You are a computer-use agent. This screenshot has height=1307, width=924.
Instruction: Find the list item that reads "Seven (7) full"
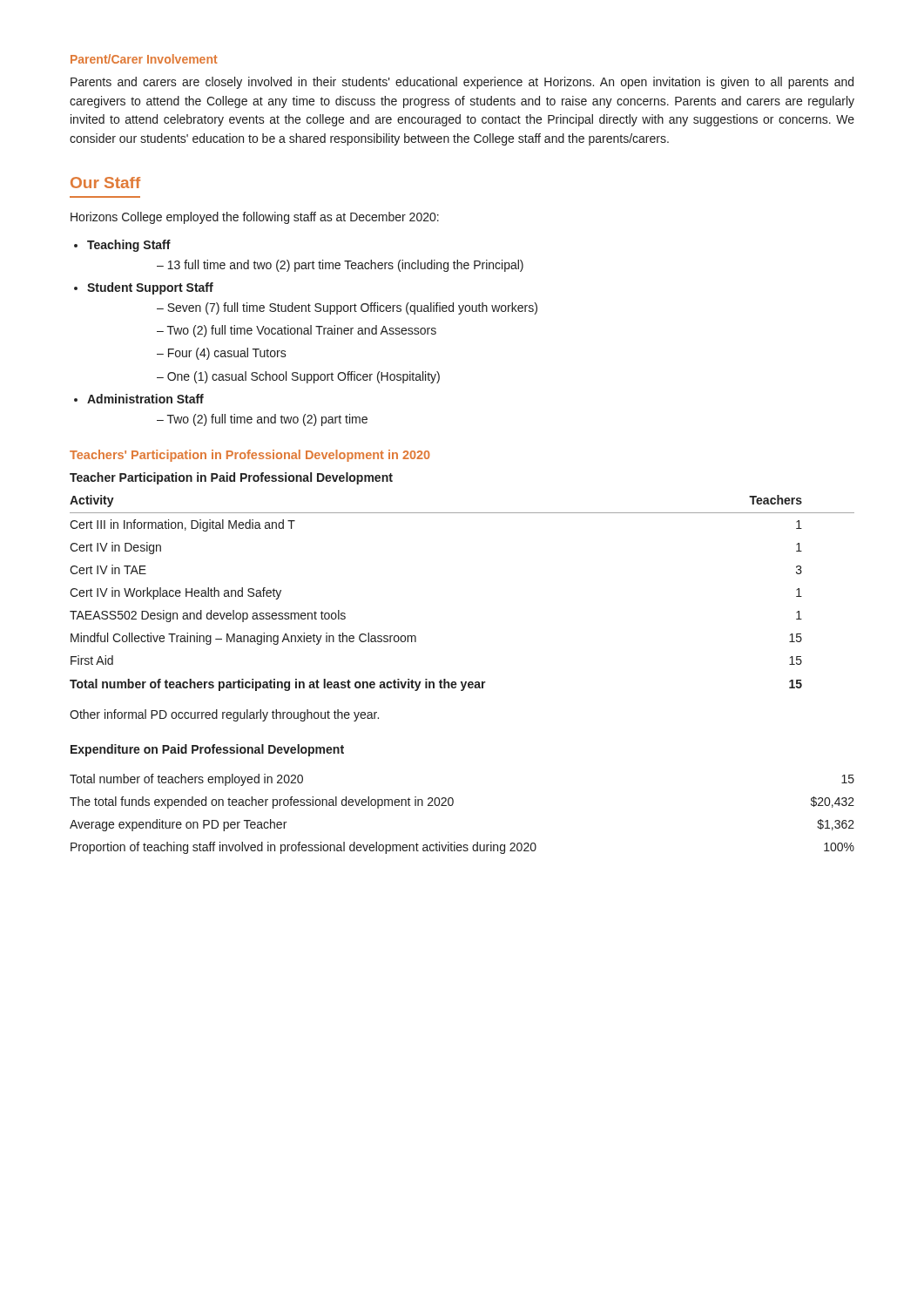353,307
